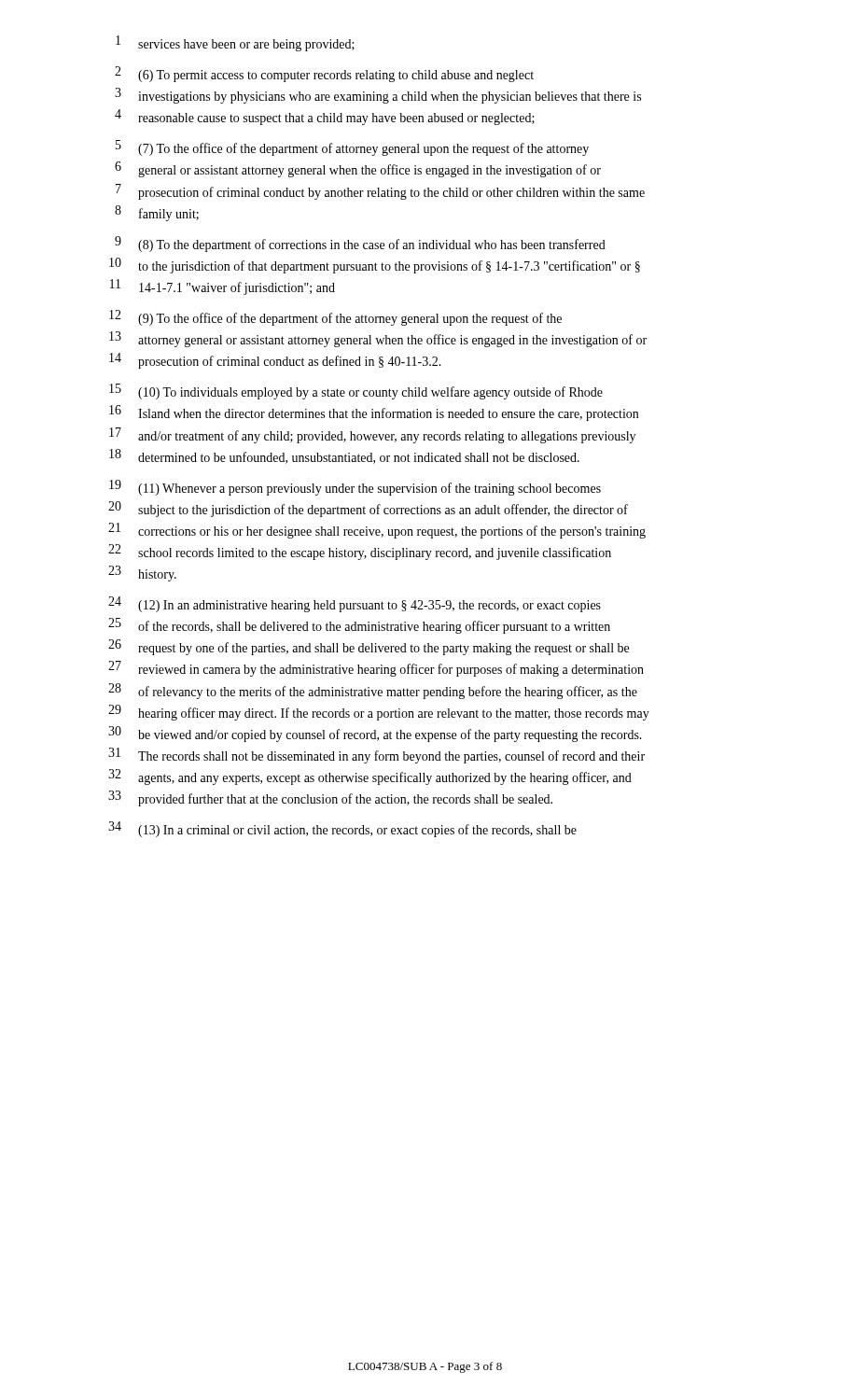Screen dimensions: 1400x850
Task: Point to the text starting "19 (11) Whenever"
Action: tap(438, 488)
